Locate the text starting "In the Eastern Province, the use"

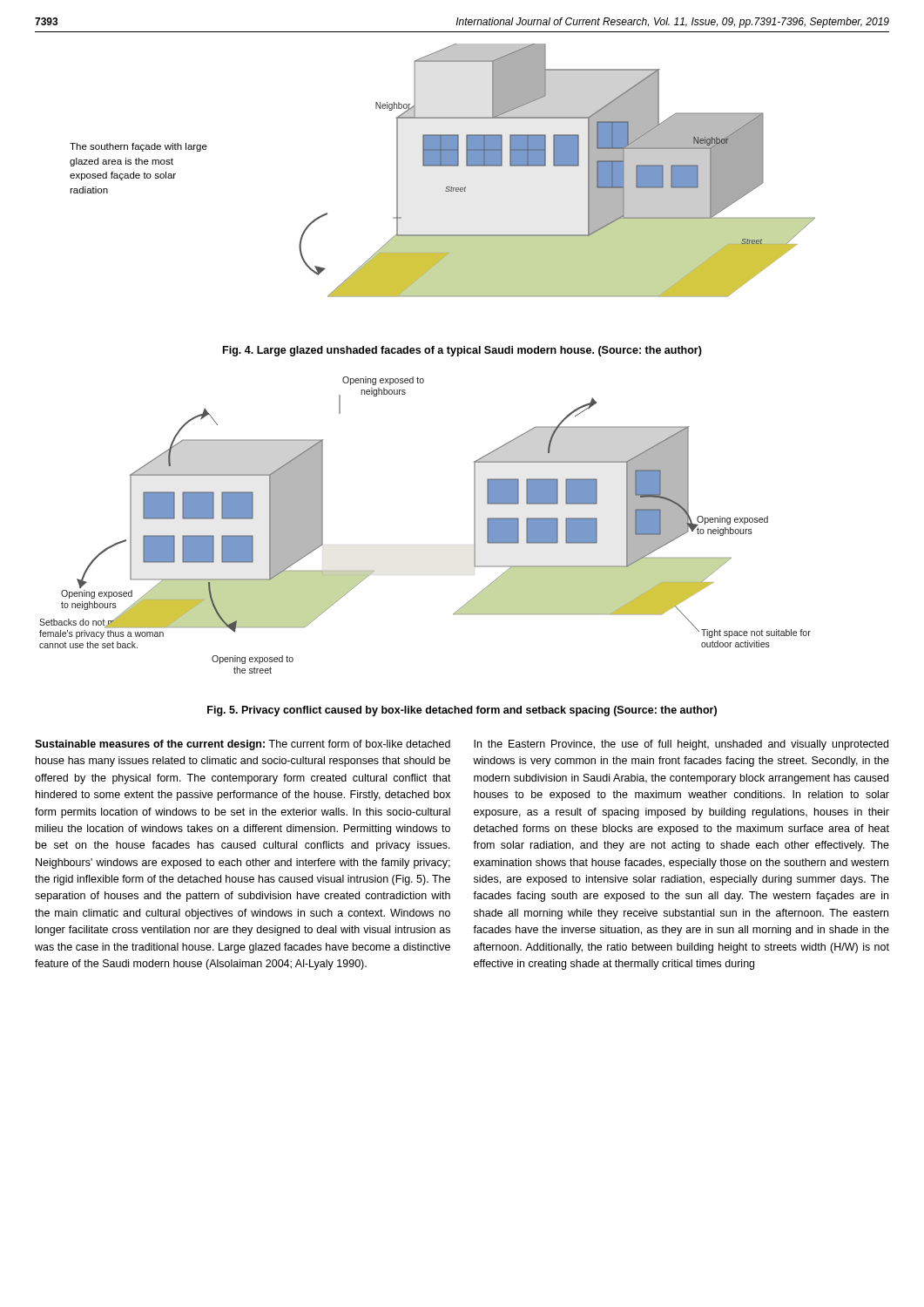681,854
